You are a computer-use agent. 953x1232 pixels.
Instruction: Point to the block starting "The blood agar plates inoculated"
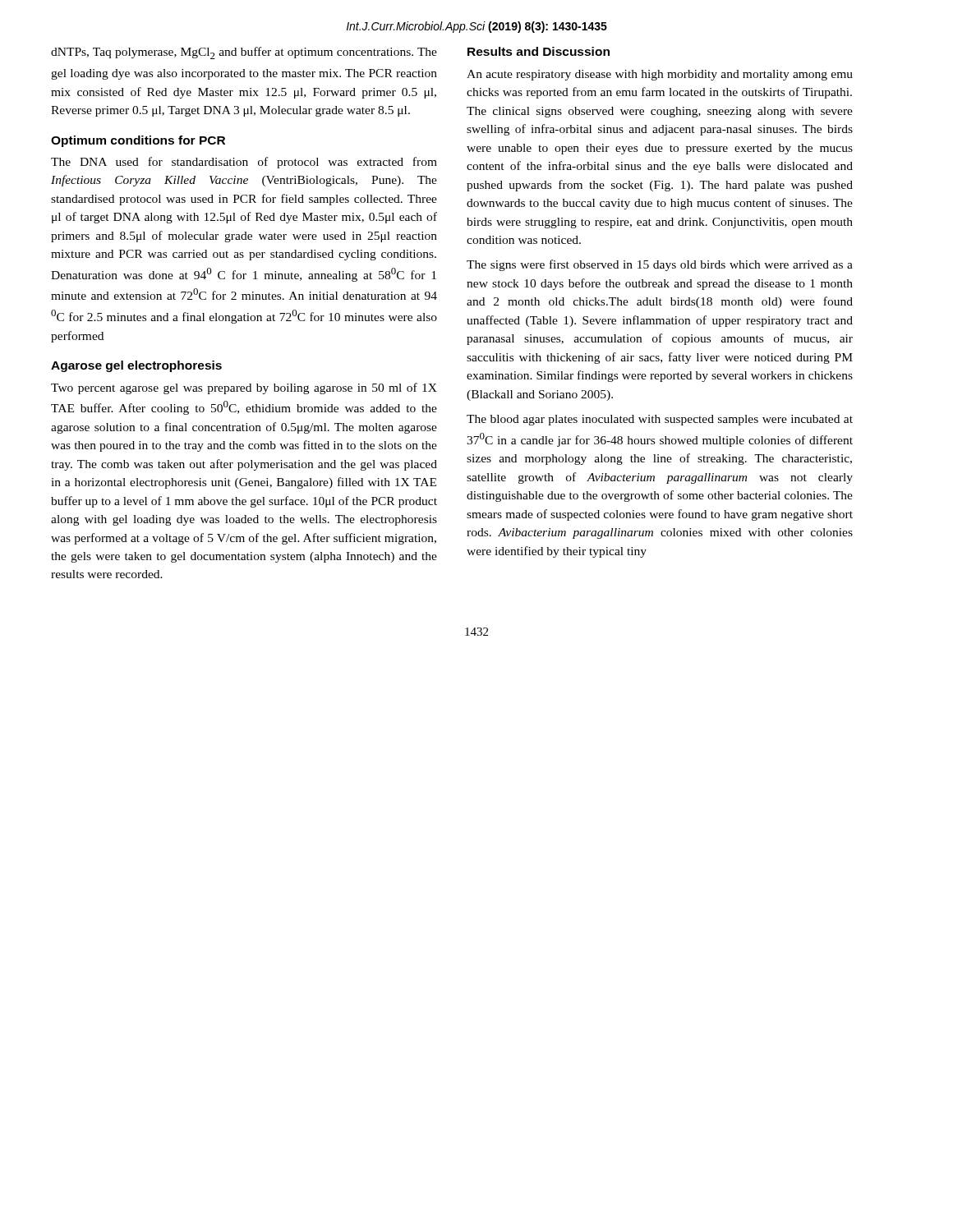(660, 485)
